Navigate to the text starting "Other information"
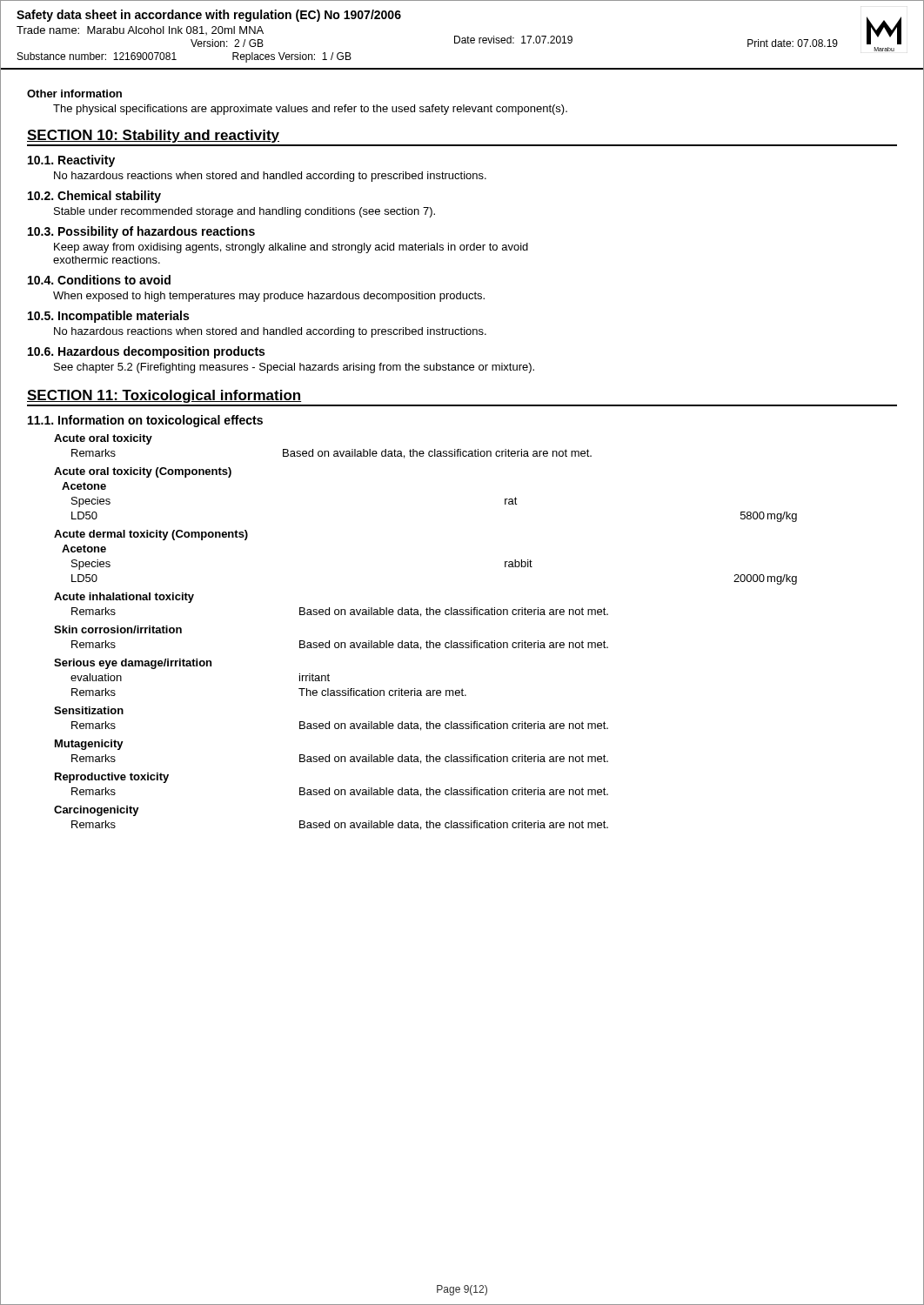Screen dimensions: 1305x924 coord(75,94)
